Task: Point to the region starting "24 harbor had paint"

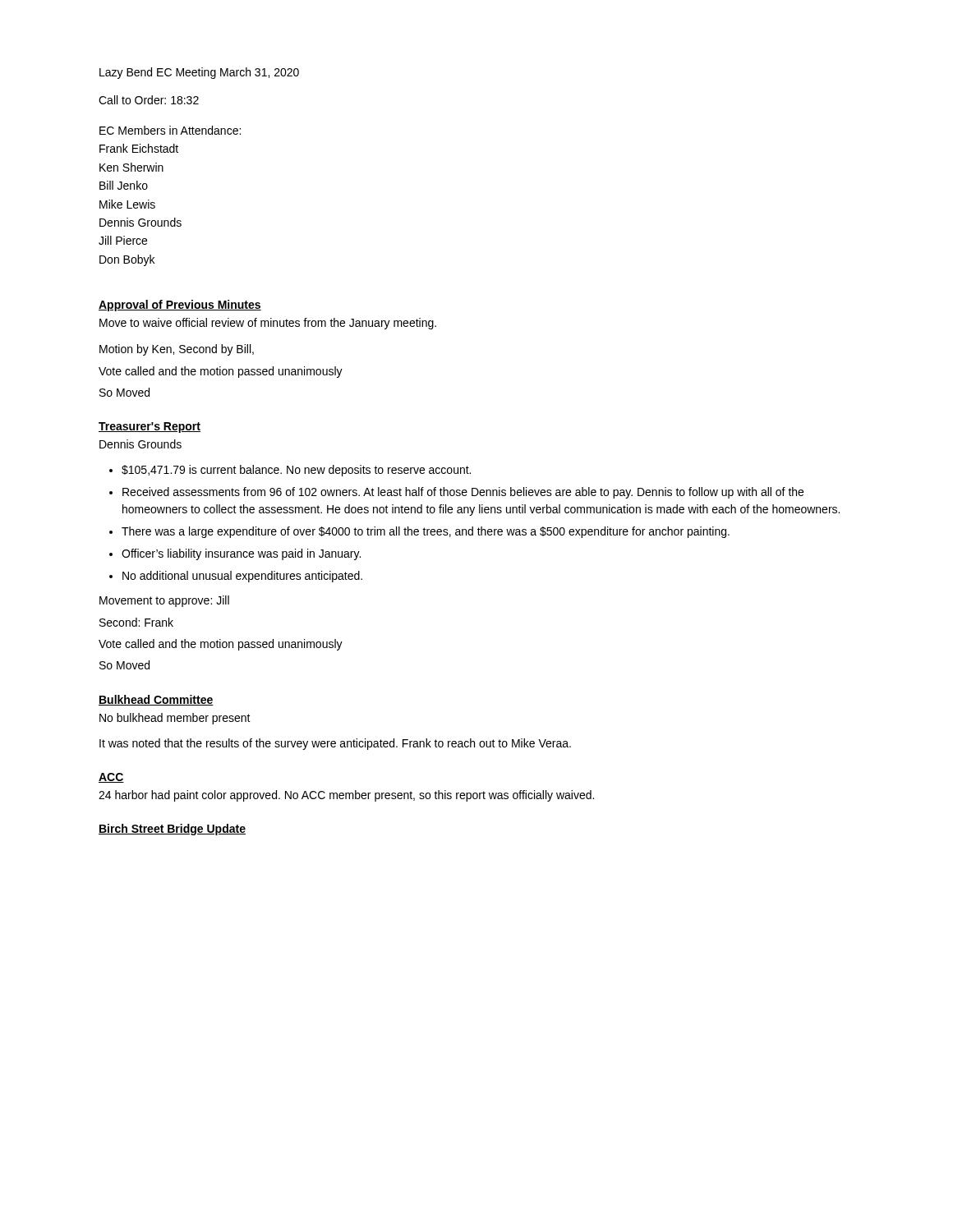Action: pyautogui.click(x=347, y=795)
